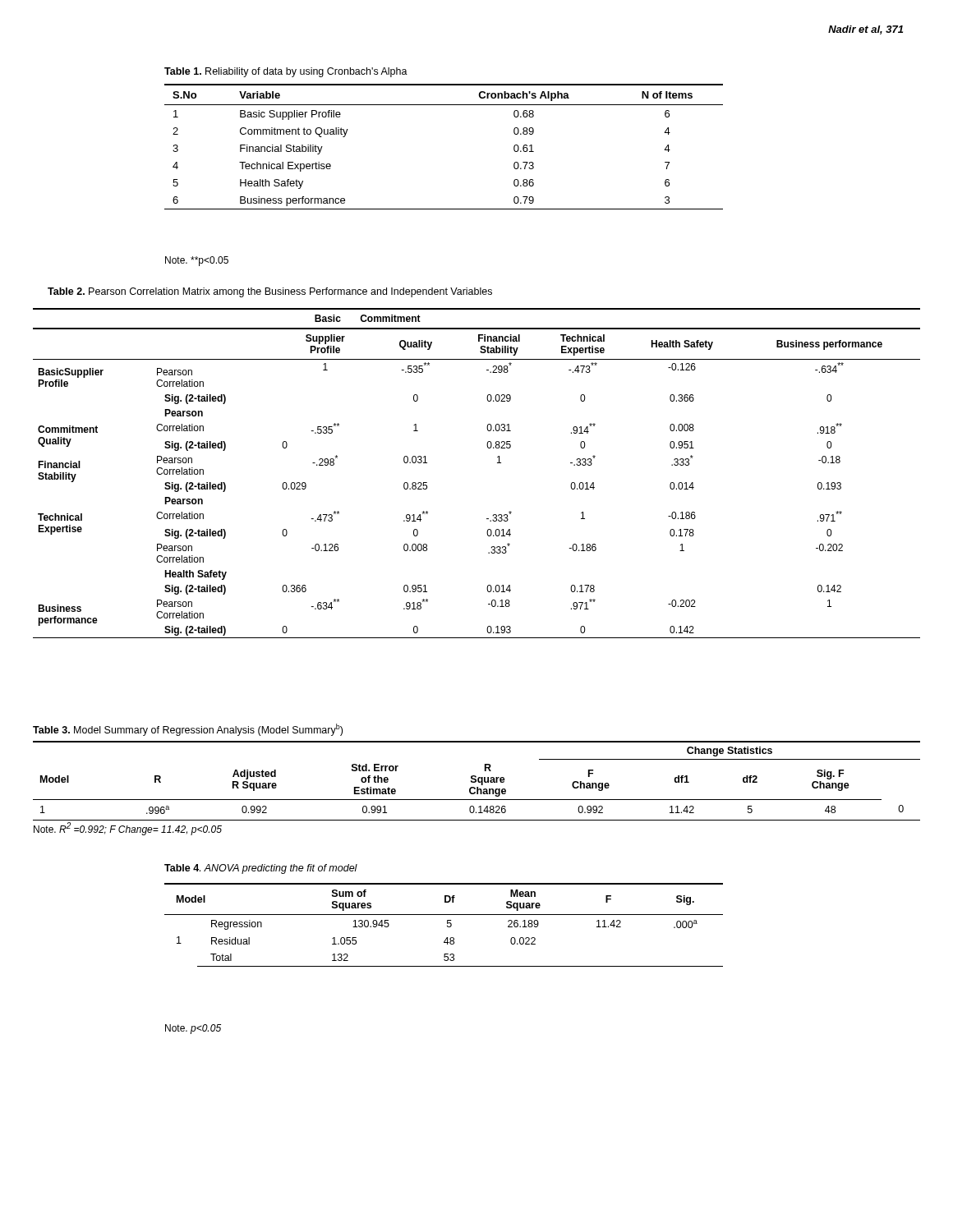This screenshot has height=1232, width=953.
Task: Where is the caption that starts "Table 3. Model Summary of"?
Action: (x=188, y=729)
